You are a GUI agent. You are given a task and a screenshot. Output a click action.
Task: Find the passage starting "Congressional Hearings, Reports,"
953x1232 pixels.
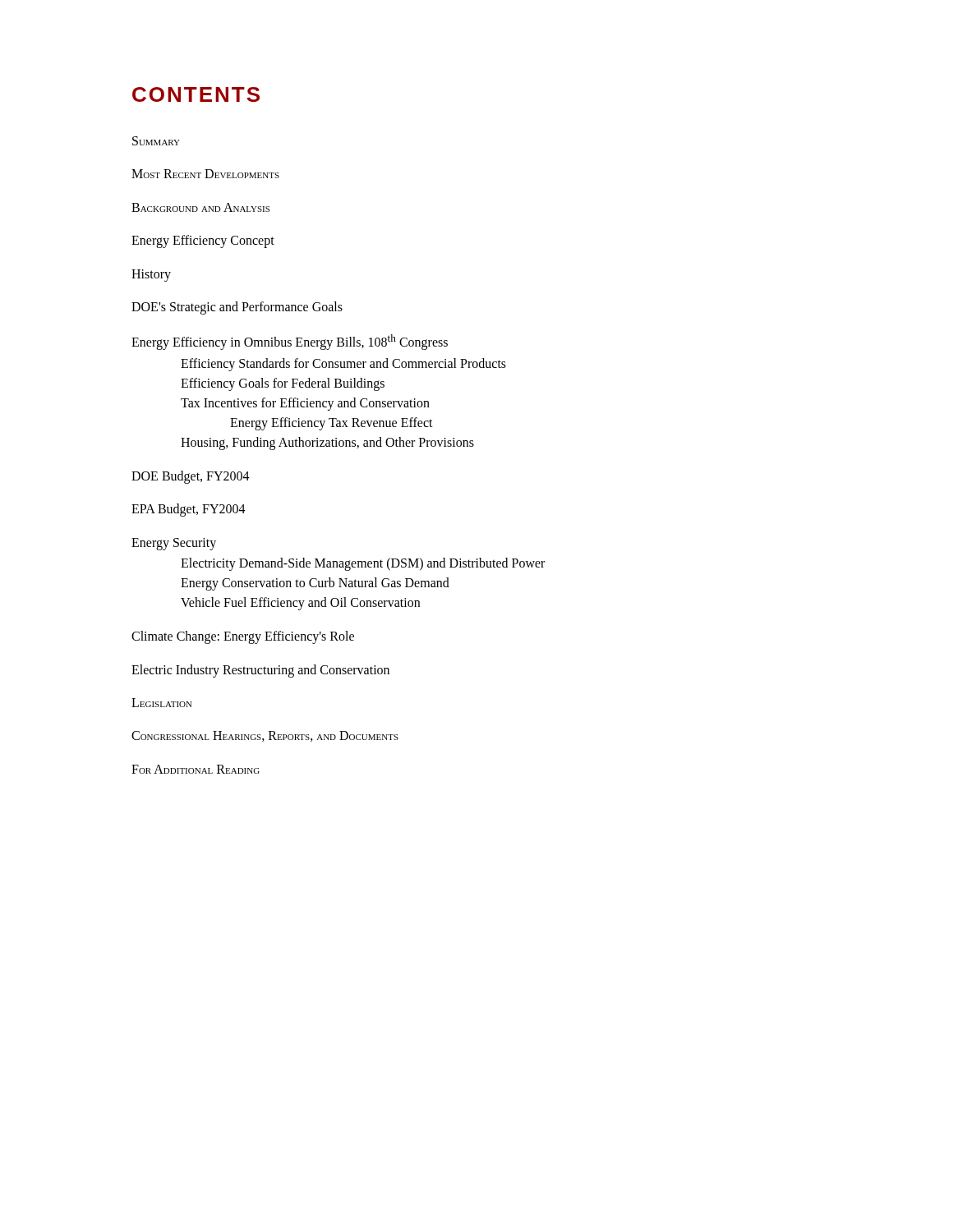(265, 736)
